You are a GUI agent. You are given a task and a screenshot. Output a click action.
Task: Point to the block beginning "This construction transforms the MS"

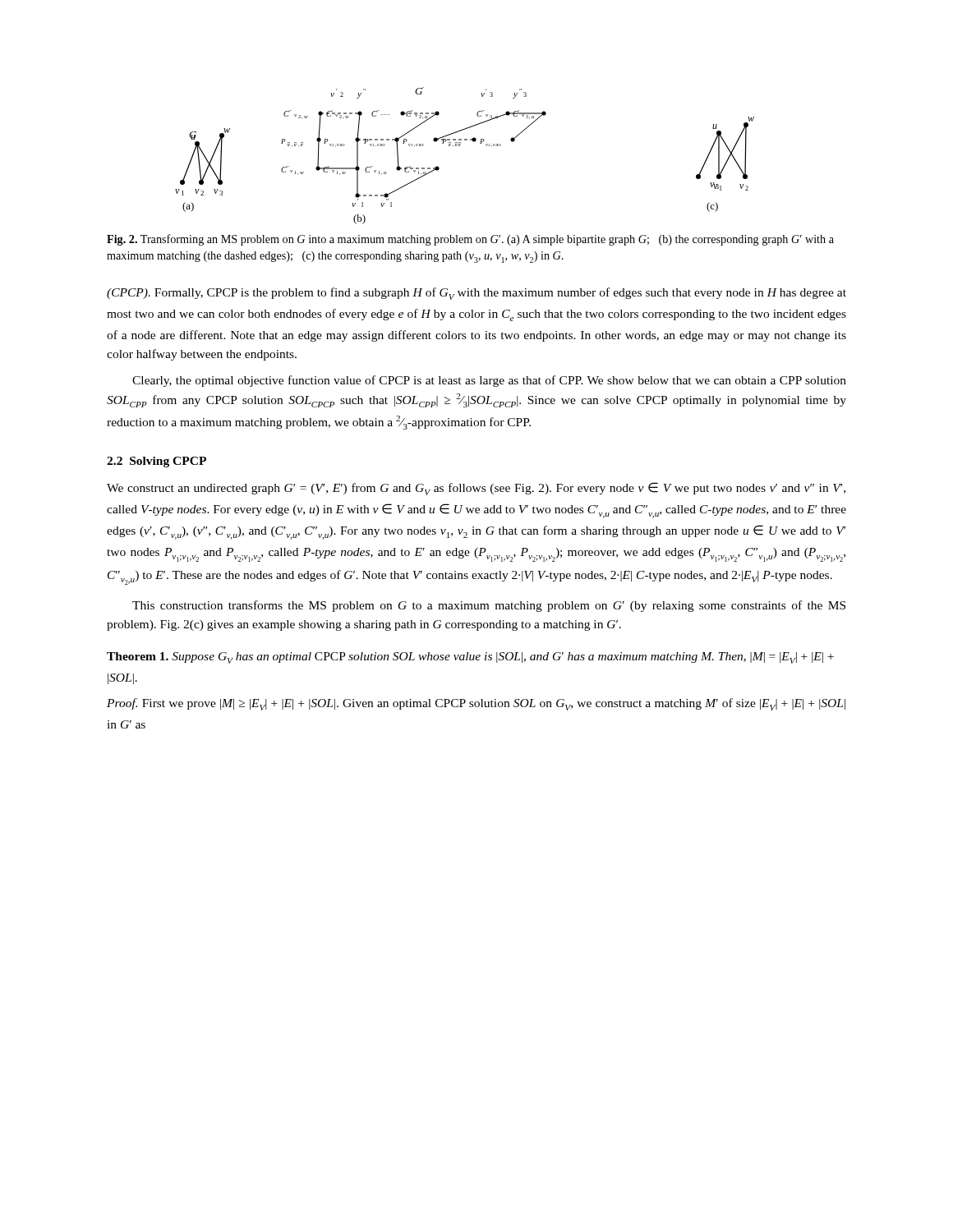tap(476, 614)
